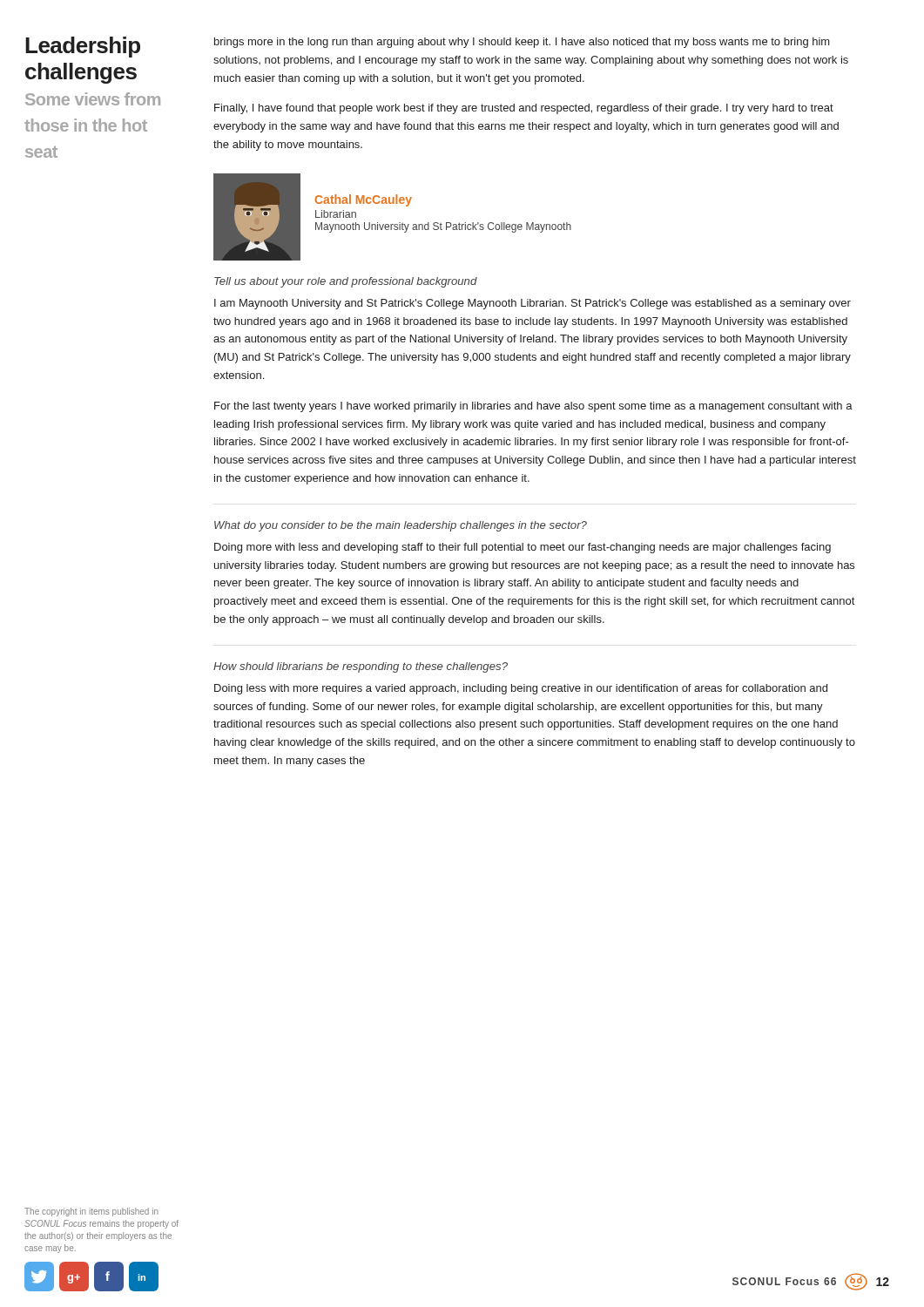
Task: Point to the text block starting "For the last"
Action: coord(535,442)
